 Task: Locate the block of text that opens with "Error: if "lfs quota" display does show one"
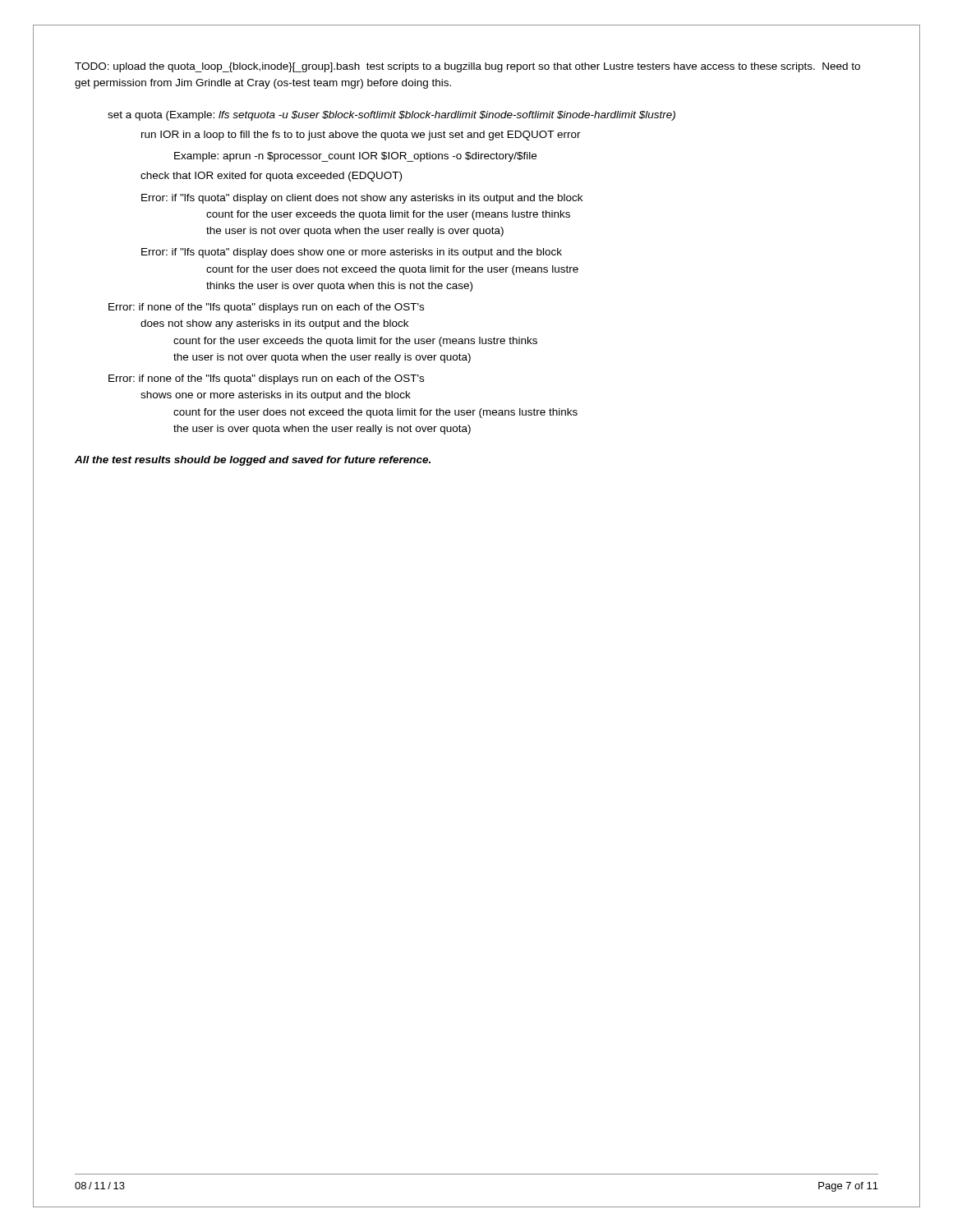(x=360, y=270)
